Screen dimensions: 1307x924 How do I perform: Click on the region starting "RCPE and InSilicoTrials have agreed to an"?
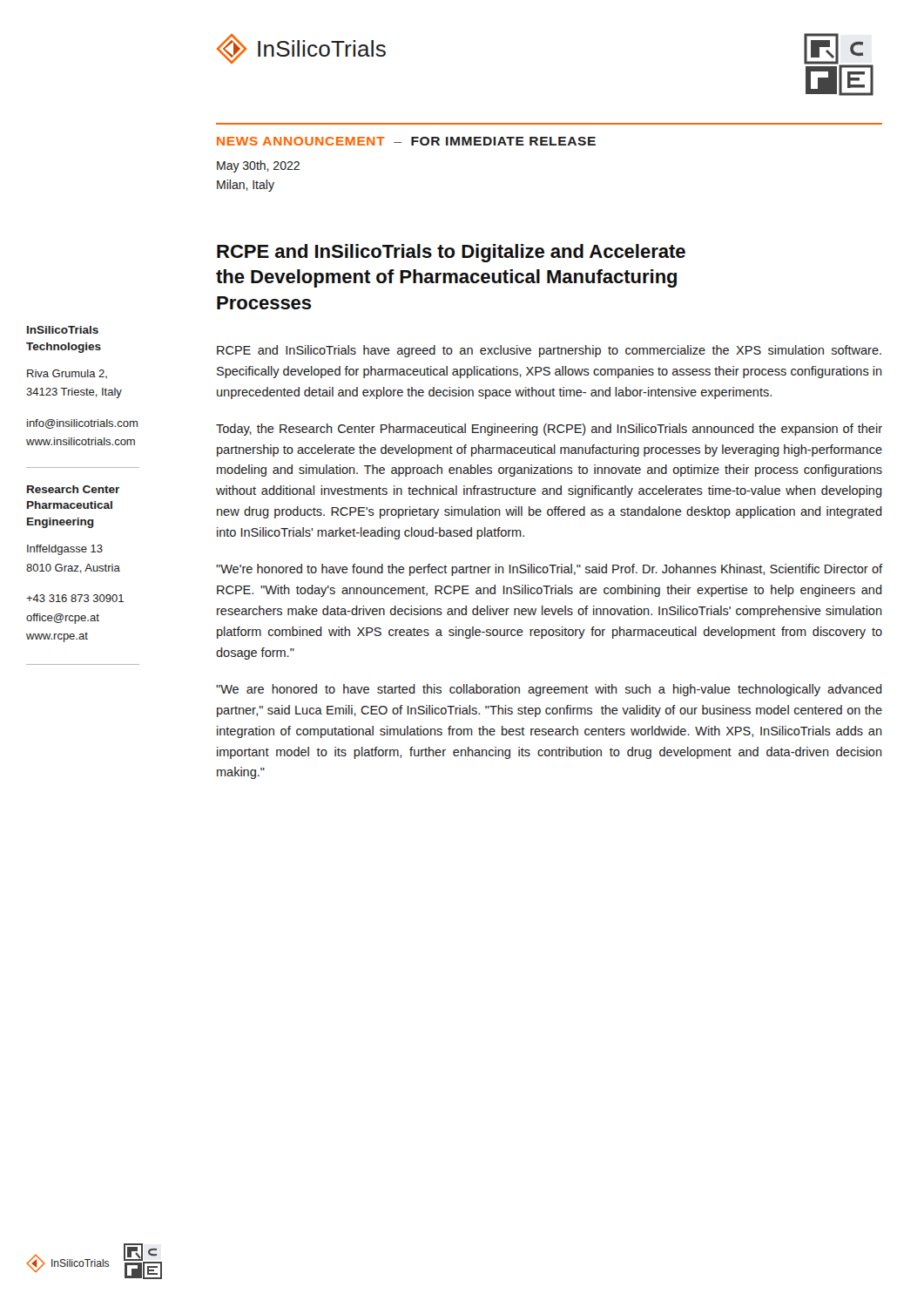(x=549, y=371)
